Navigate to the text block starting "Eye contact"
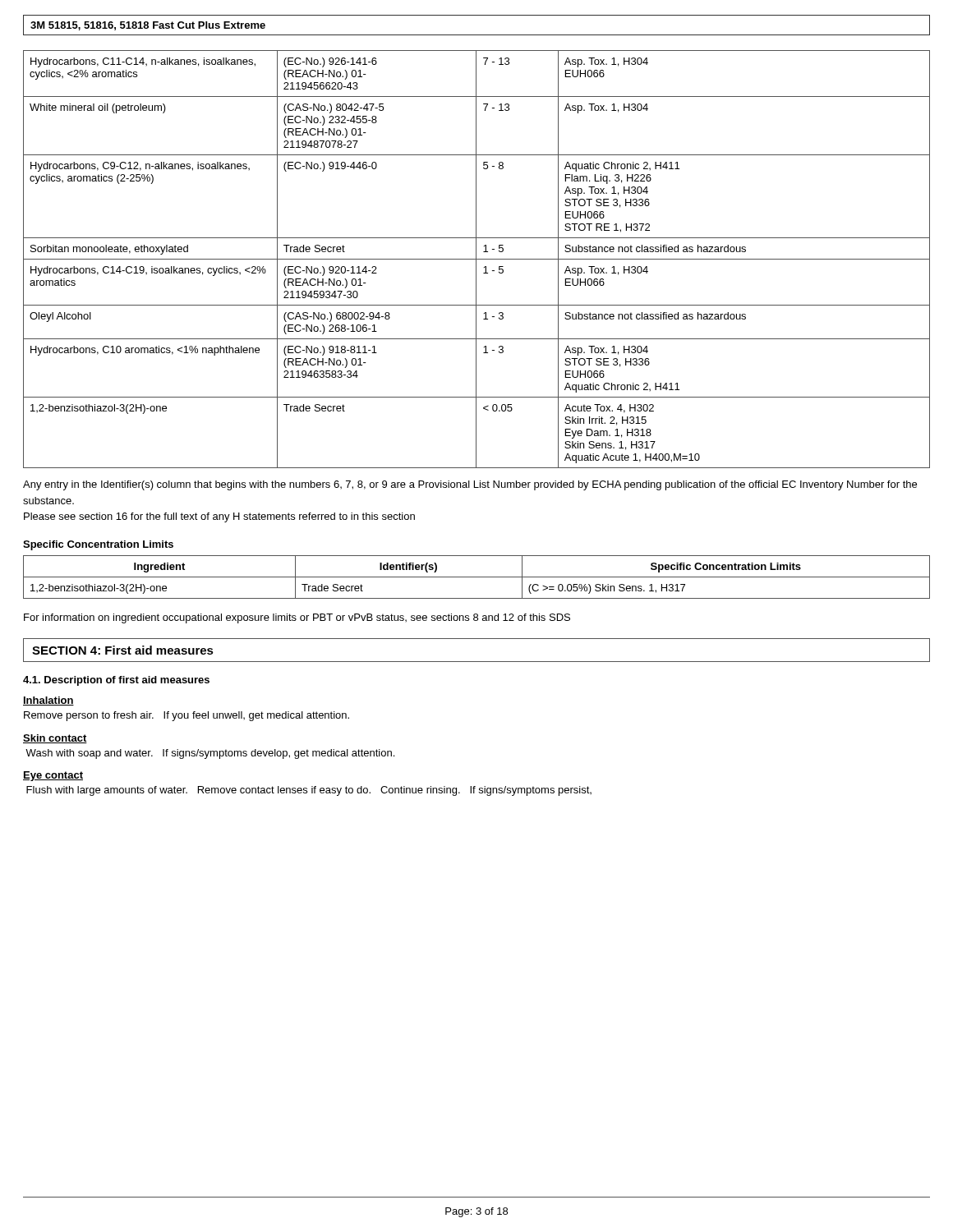The height and width of the screenshot is (1232, 953). [53, 775]
